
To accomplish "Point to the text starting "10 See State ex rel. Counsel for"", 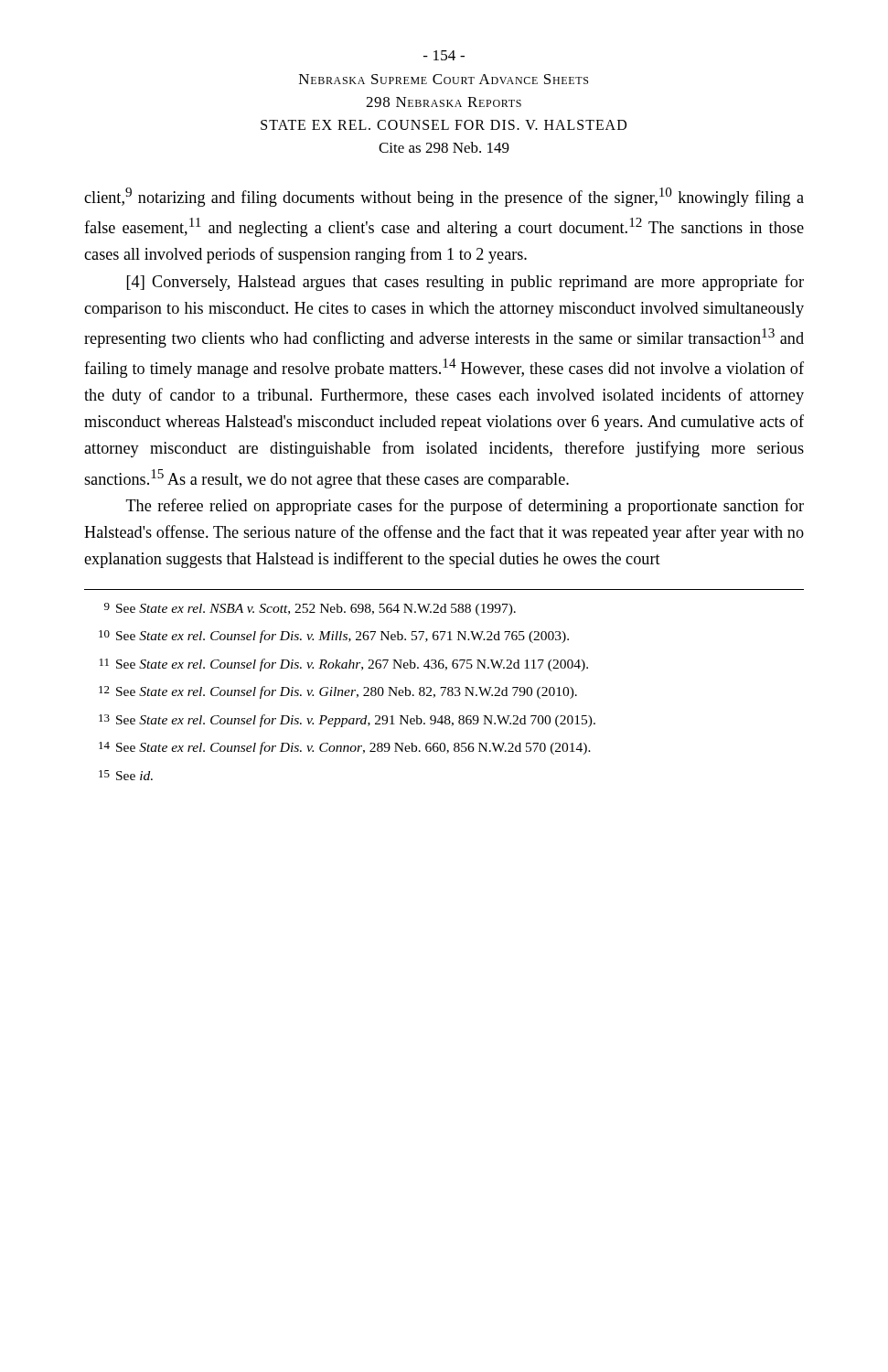I will pyautogui.click(x=444, y=637).
